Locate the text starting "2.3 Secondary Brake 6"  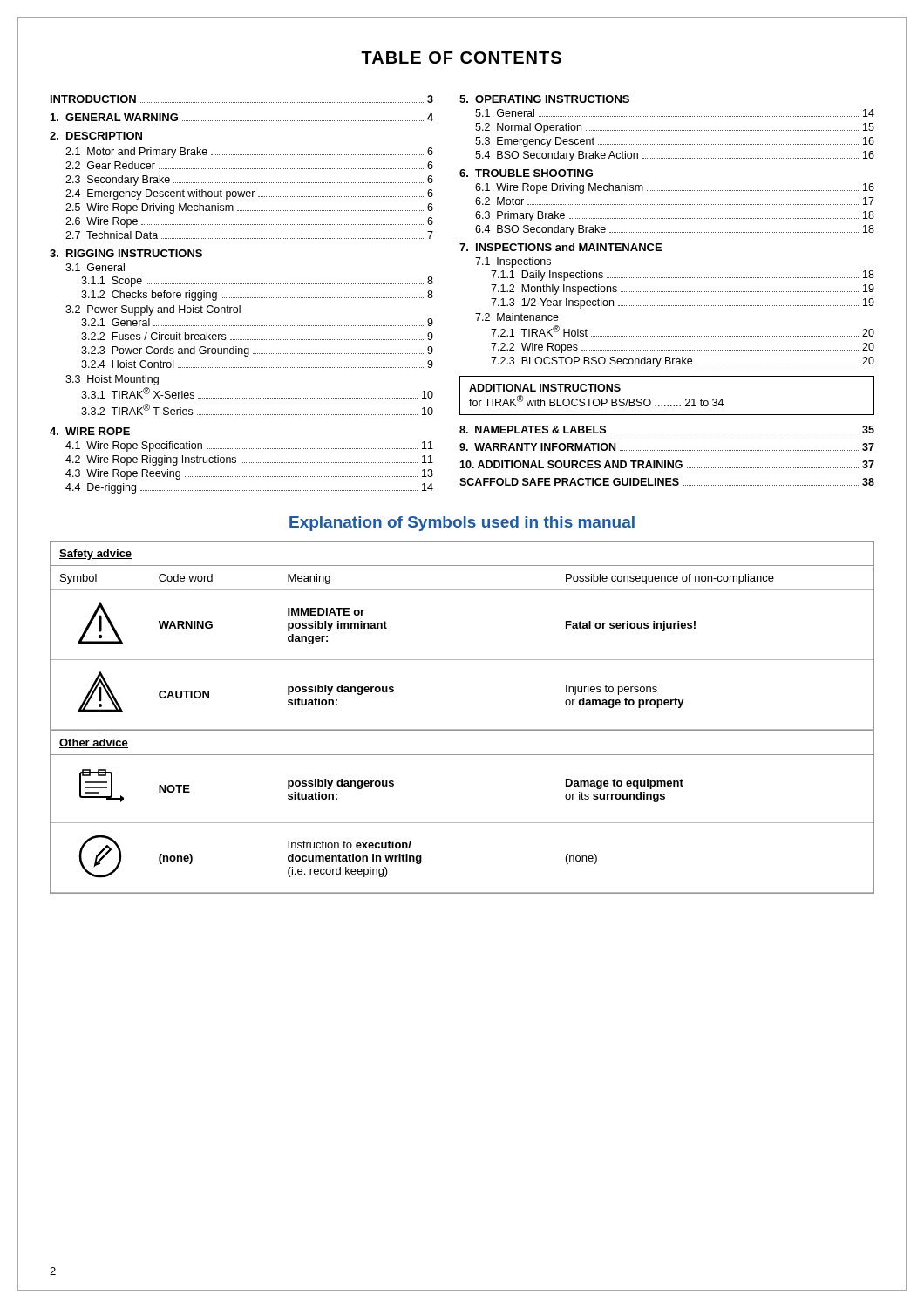pyautogui.click(x=249, y=180)
